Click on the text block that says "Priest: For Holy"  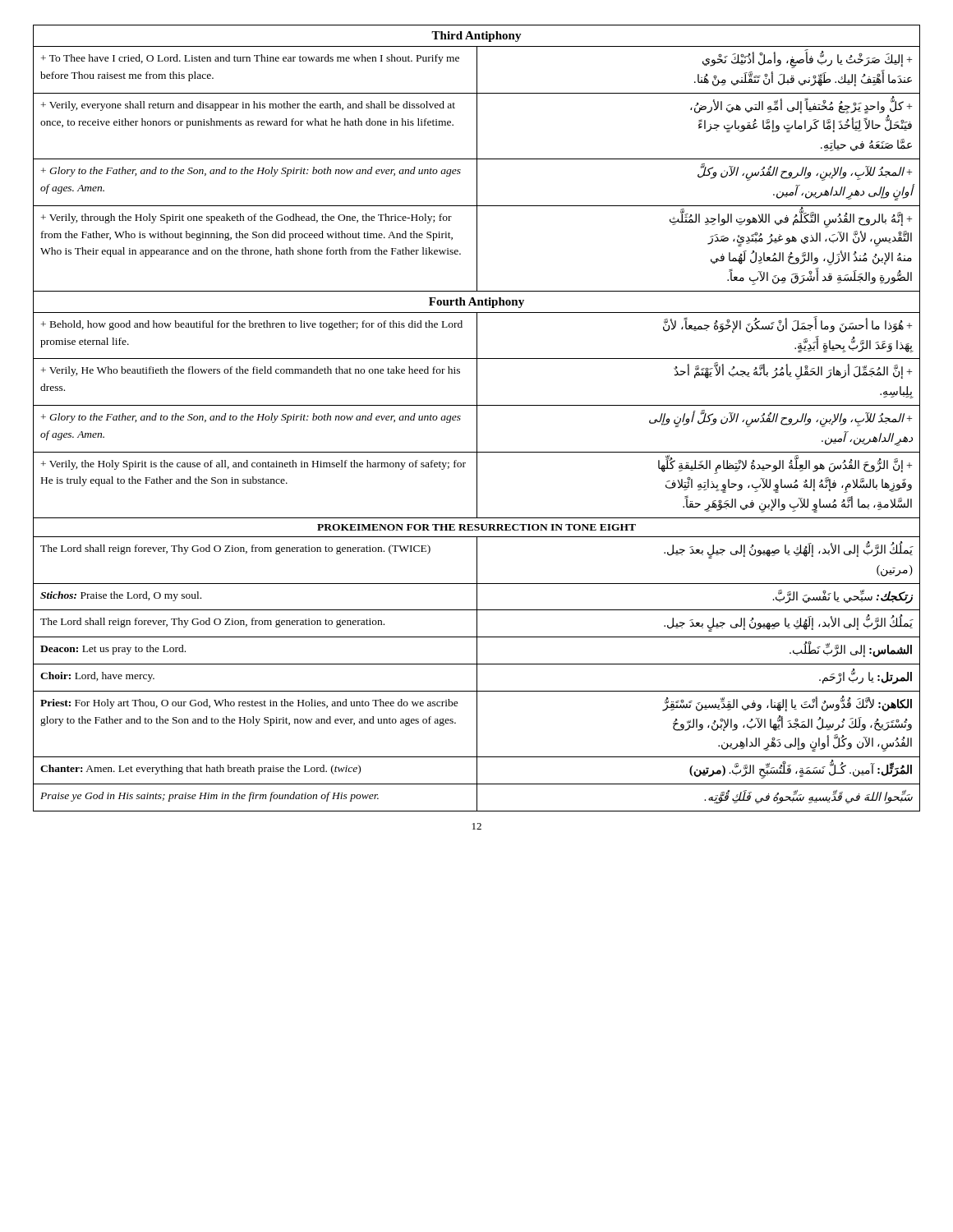(476, 724)
